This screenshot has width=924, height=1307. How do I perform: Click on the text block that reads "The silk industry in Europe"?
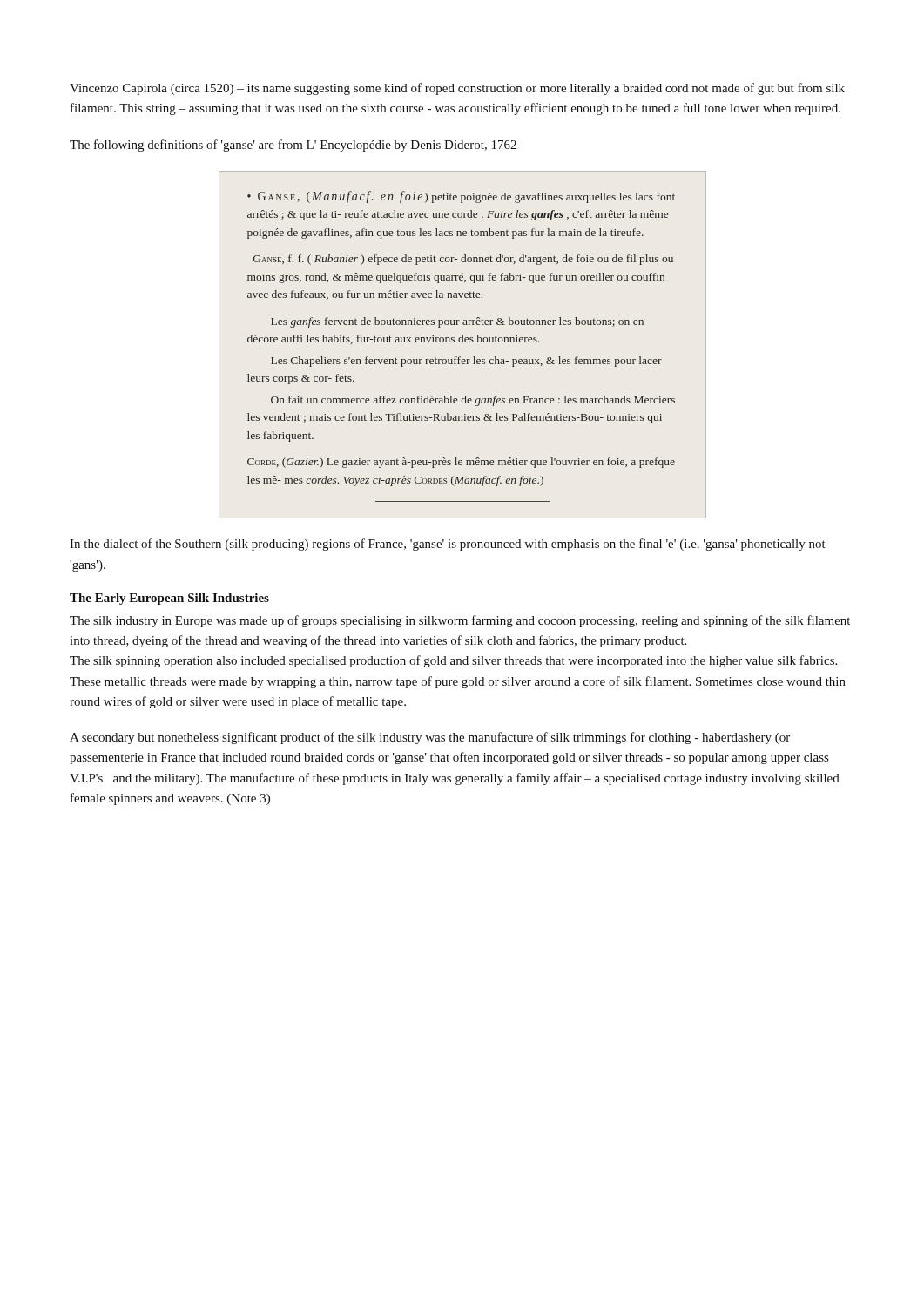460,661
